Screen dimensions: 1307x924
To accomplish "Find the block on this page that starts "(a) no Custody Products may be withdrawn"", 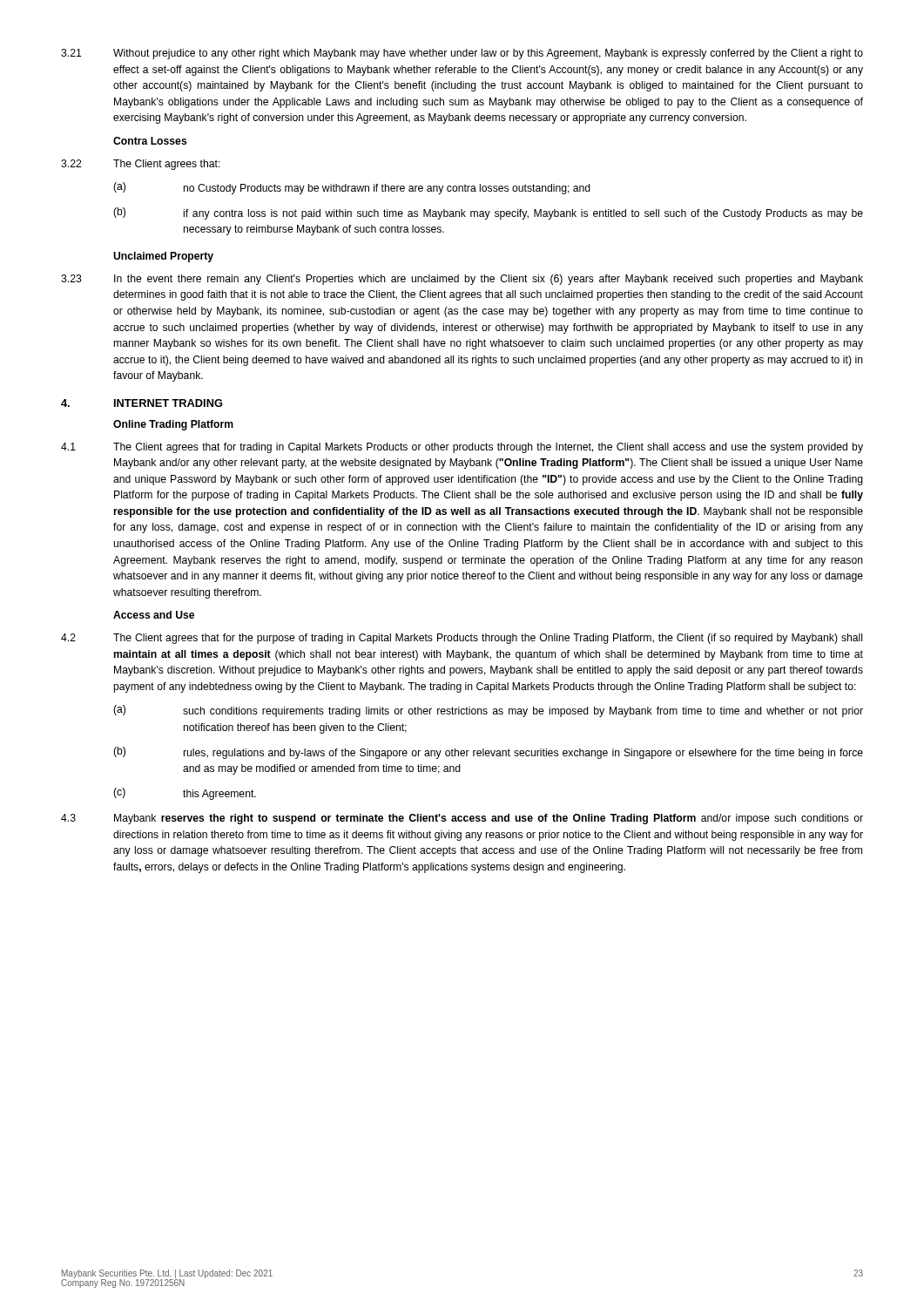I will 488,189.
